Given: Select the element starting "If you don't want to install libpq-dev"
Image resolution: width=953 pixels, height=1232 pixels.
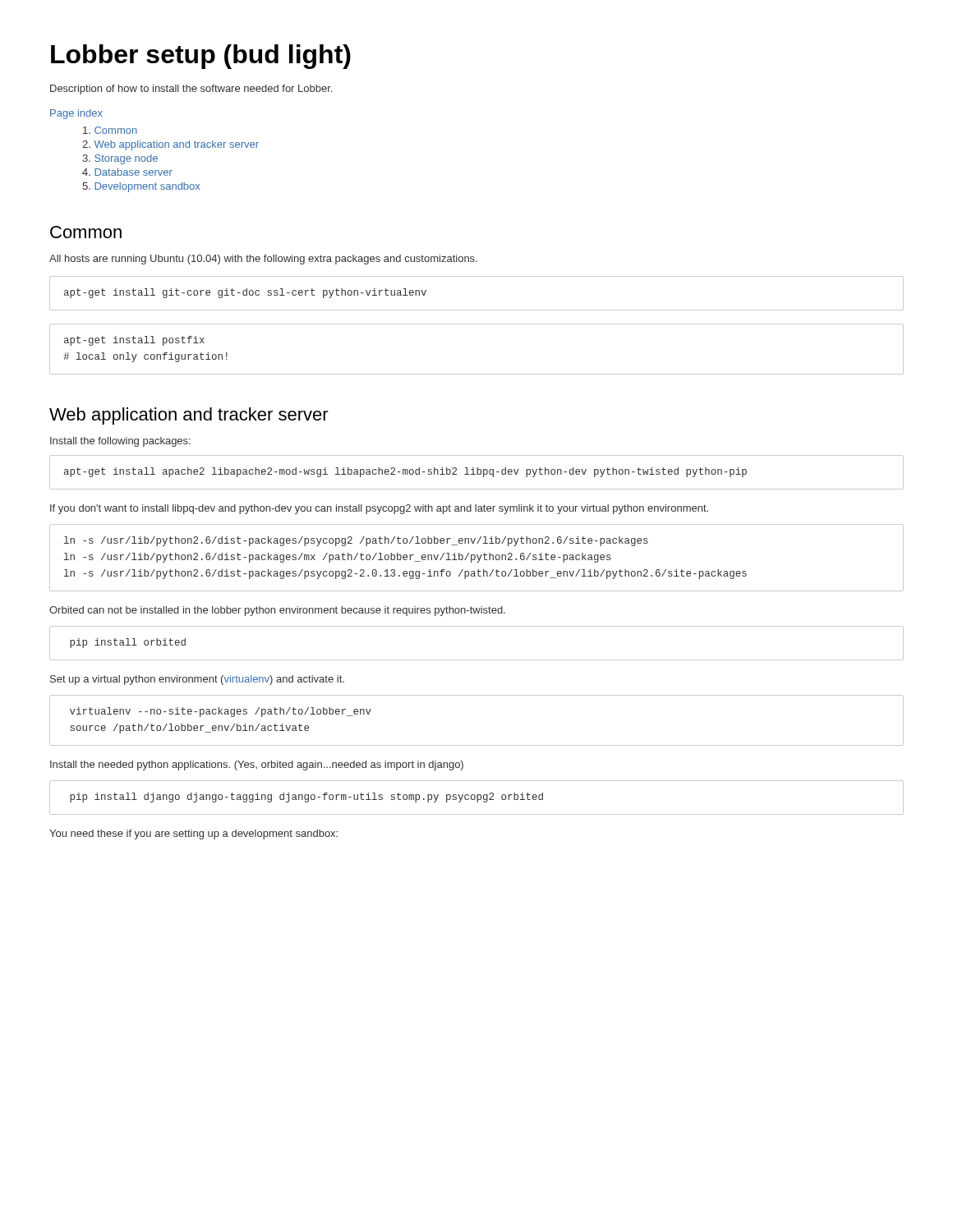Looking at the screenshot, I should coord(379,508).
